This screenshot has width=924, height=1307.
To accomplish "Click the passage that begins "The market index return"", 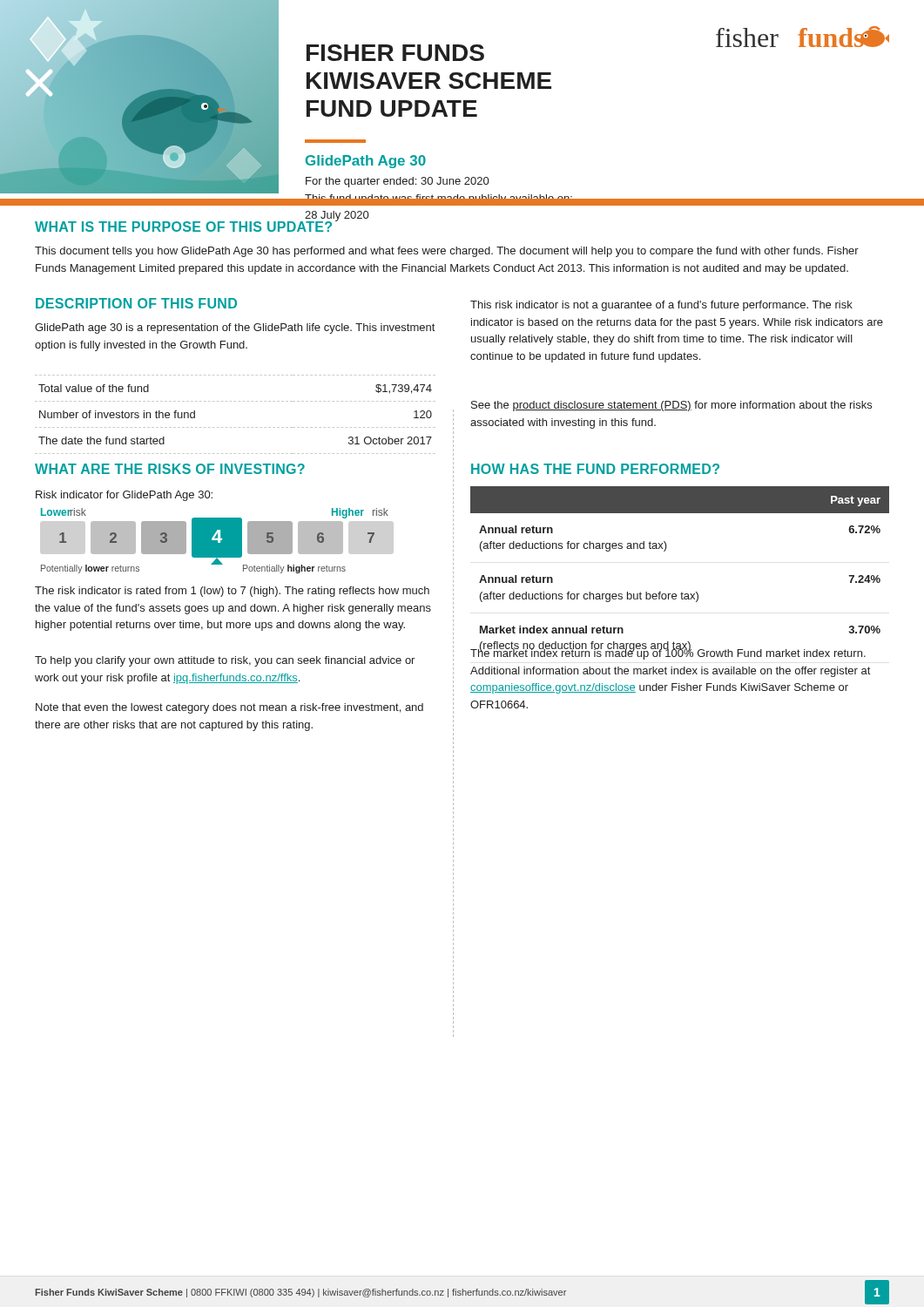I will [x=680, y=679].
